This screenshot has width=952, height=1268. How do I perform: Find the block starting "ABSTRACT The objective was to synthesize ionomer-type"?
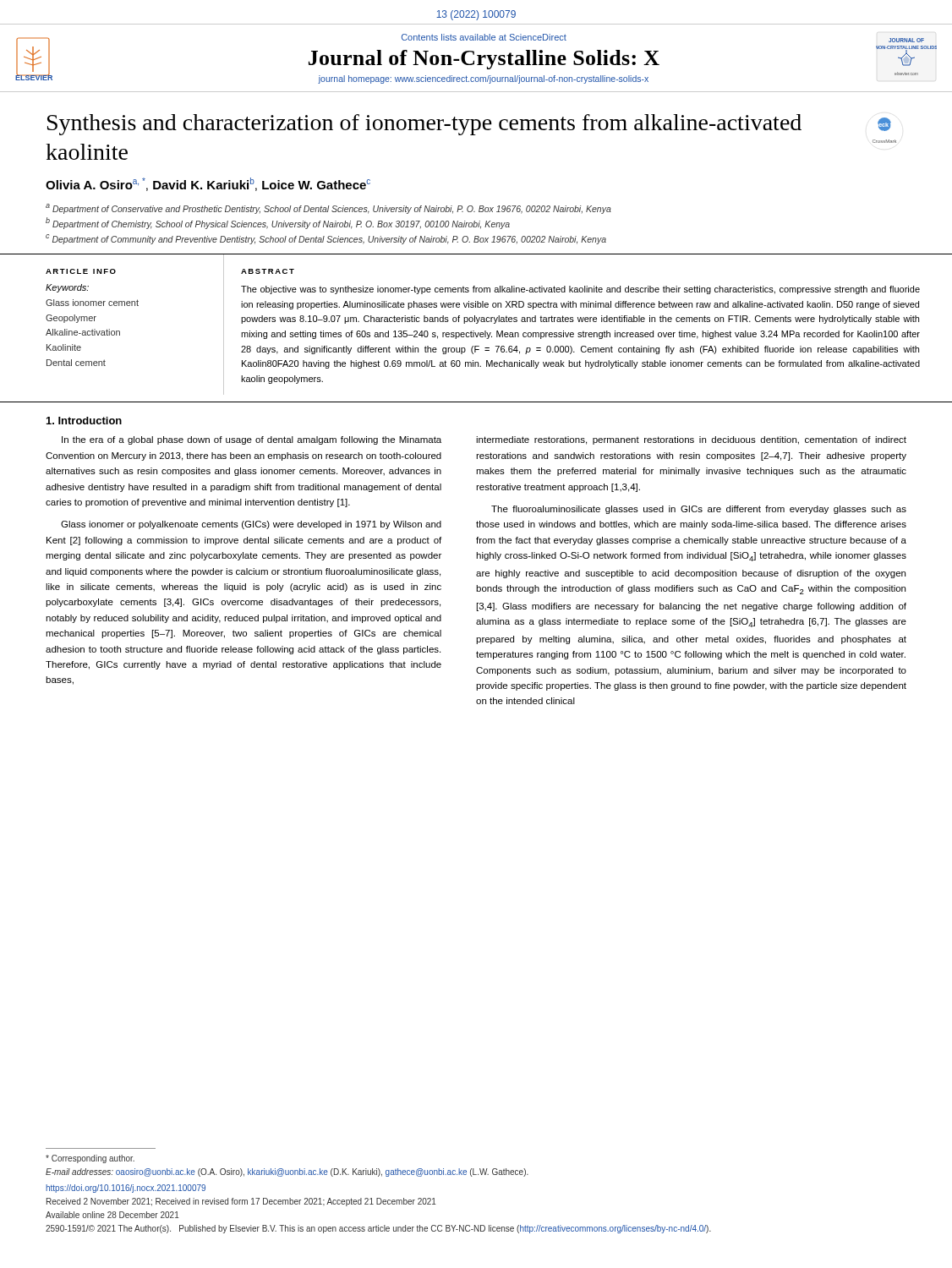[580, 327]
